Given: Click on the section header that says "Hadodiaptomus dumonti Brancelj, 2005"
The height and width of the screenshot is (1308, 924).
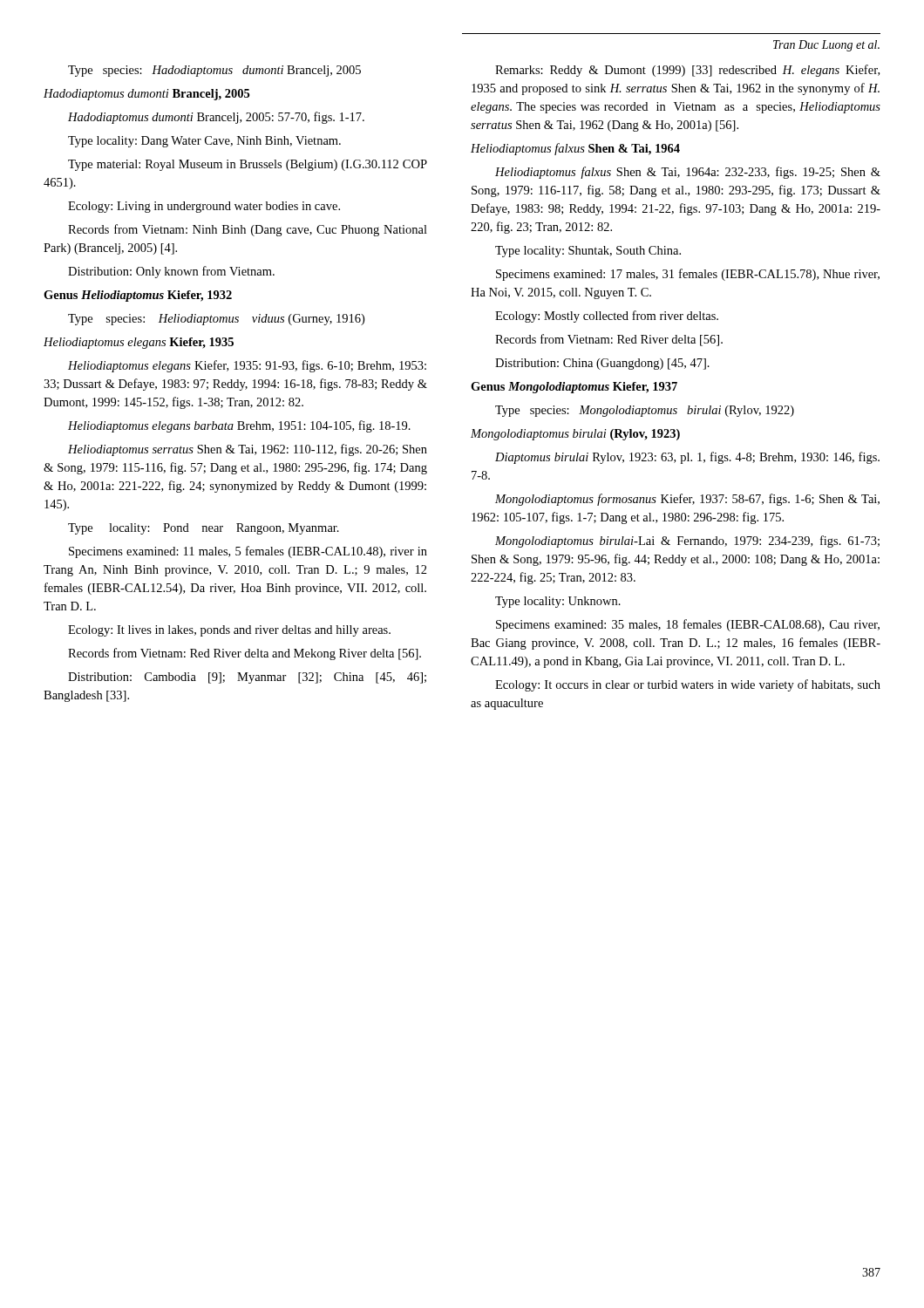Looking at the screenshot, I should pyautogui.click(x=235, y=94).
